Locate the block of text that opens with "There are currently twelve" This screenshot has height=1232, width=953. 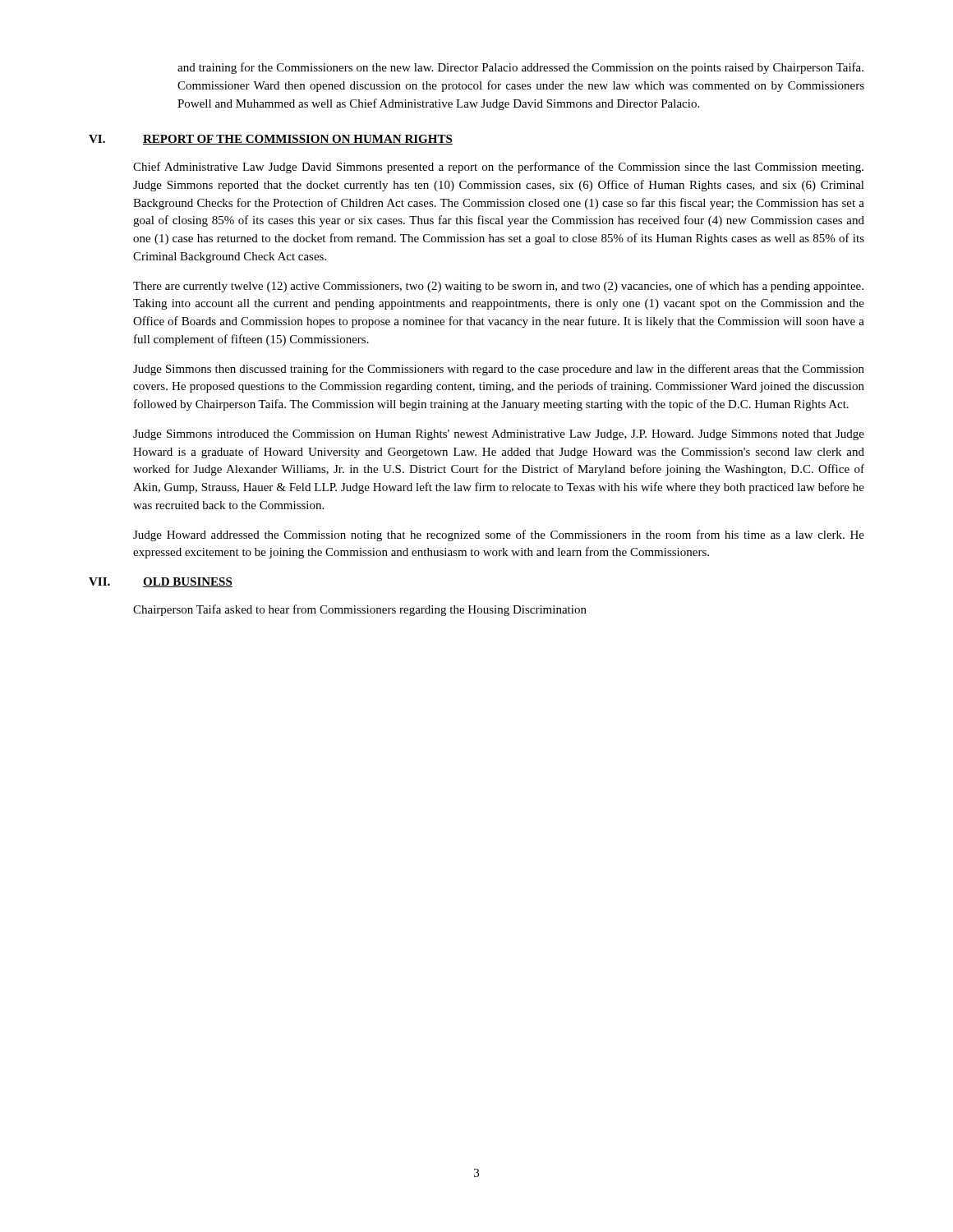click(x=499, y=313)
